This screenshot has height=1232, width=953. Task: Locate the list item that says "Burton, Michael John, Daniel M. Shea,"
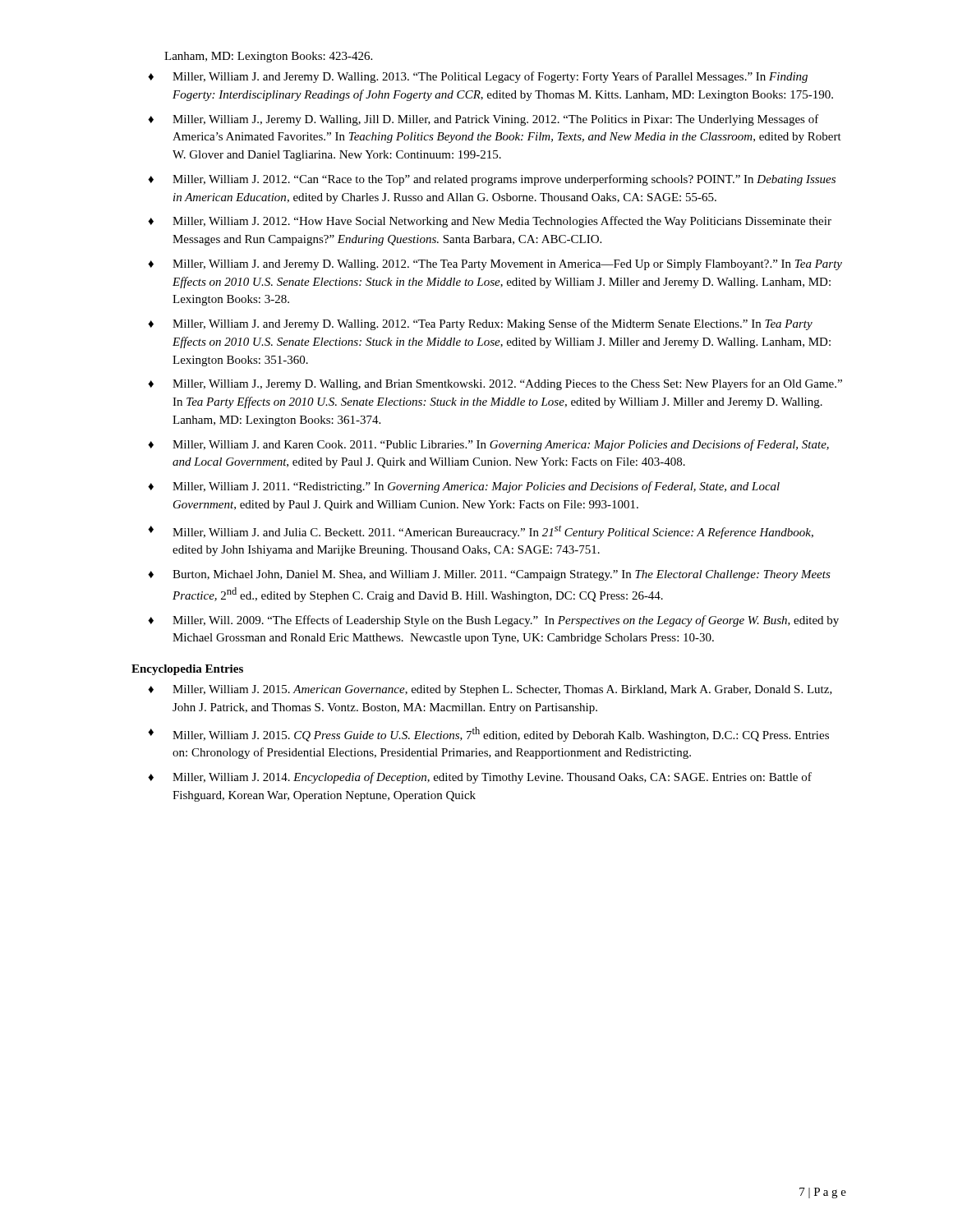(x=501, y=585)
